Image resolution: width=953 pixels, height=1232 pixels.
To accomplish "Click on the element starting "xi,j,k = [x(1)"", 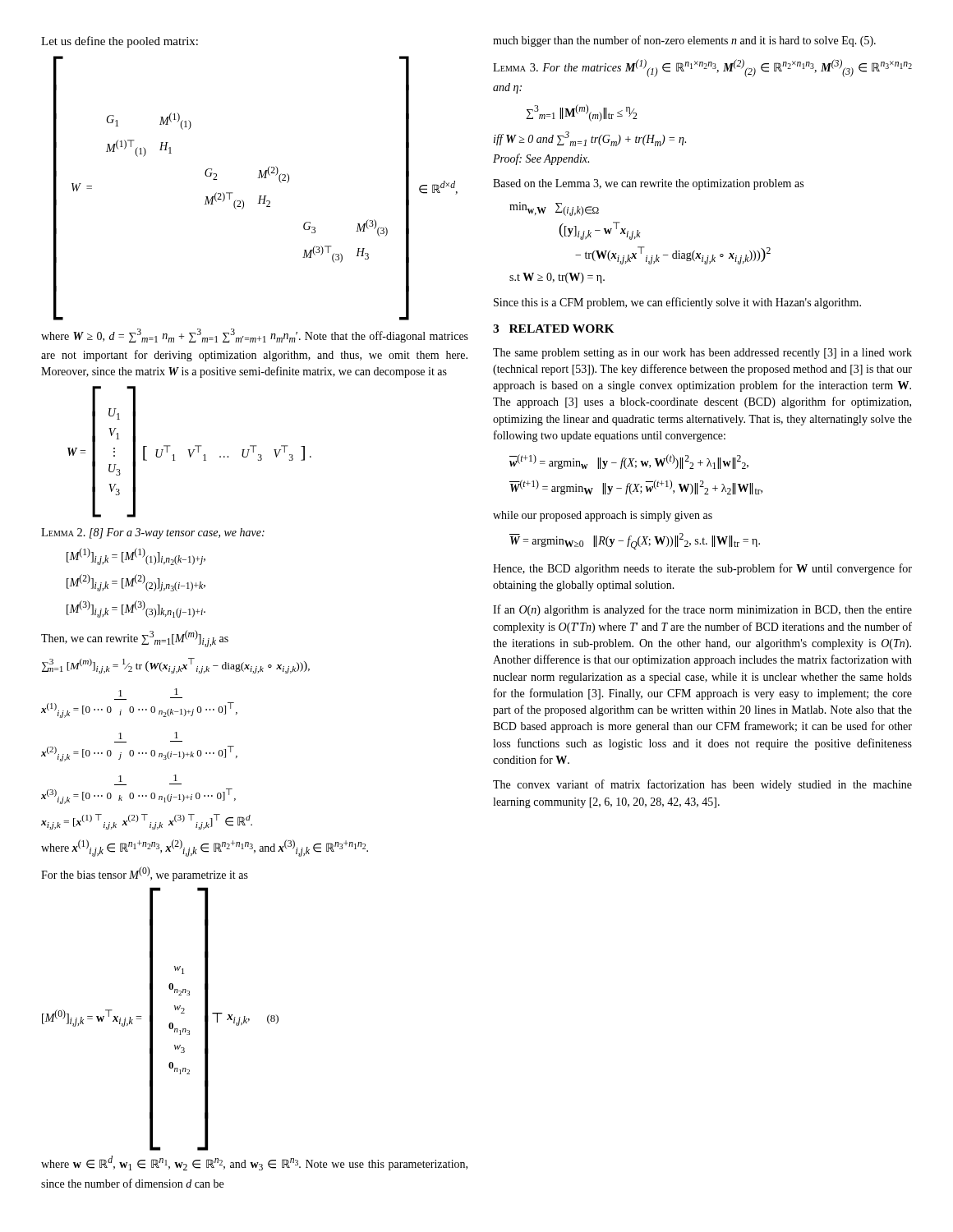I will coord(147,821).
